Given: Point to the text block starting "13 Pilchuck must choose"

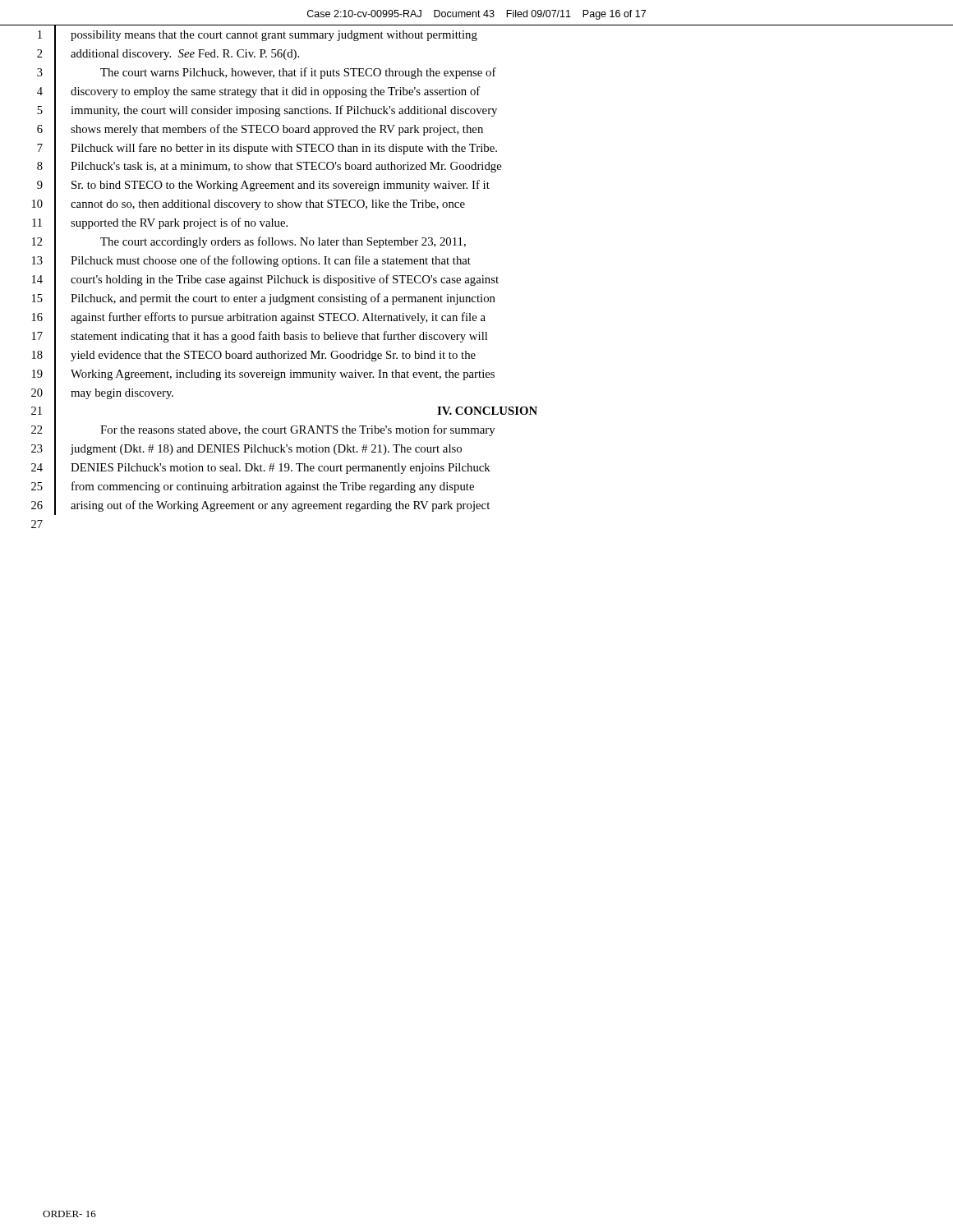Looking at the screenshot, I should coord(476,261).
